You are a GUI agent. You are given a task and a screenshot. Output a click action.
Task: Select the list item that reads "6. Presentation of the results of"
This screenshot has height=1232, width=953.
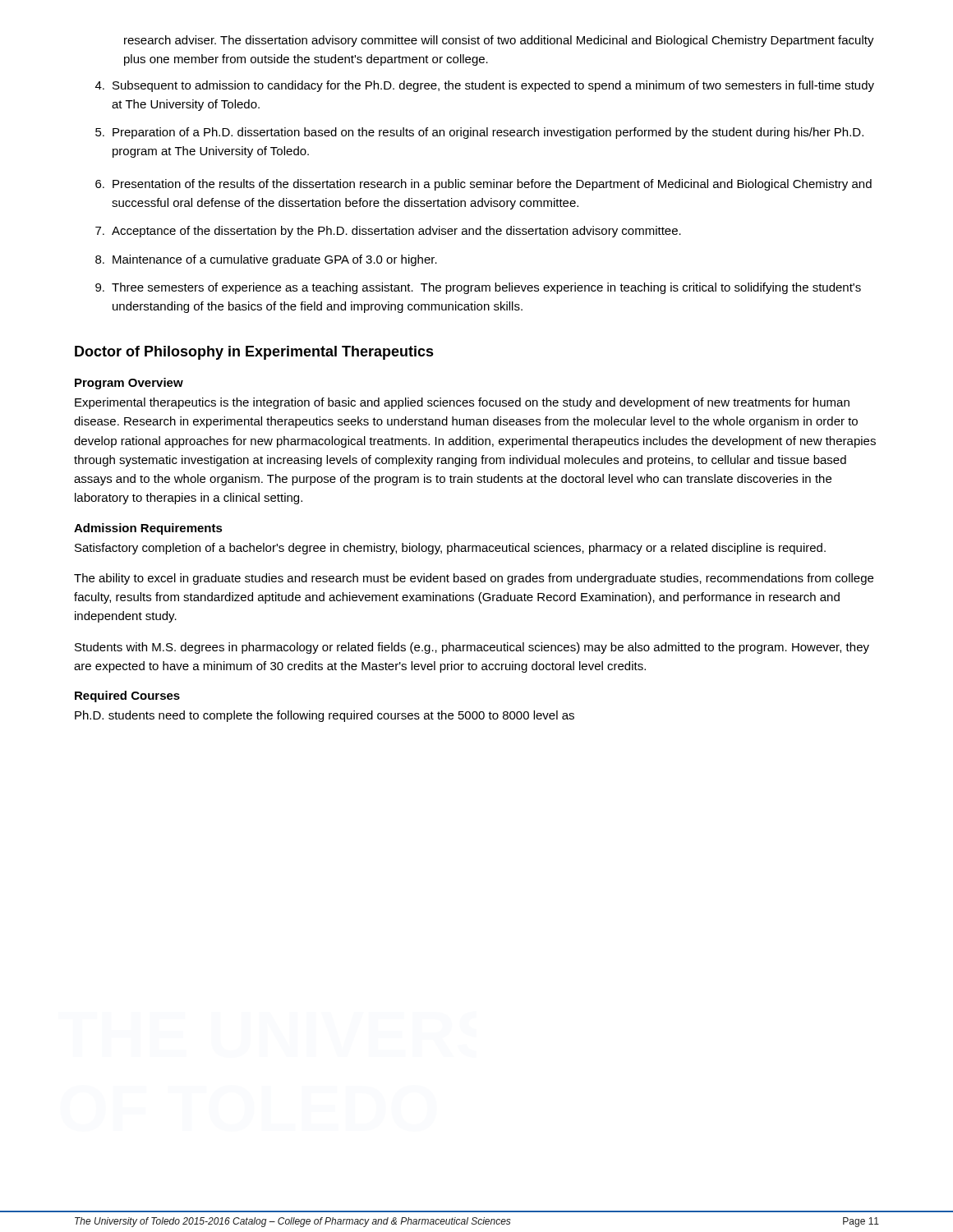click(x=476, y=193)
